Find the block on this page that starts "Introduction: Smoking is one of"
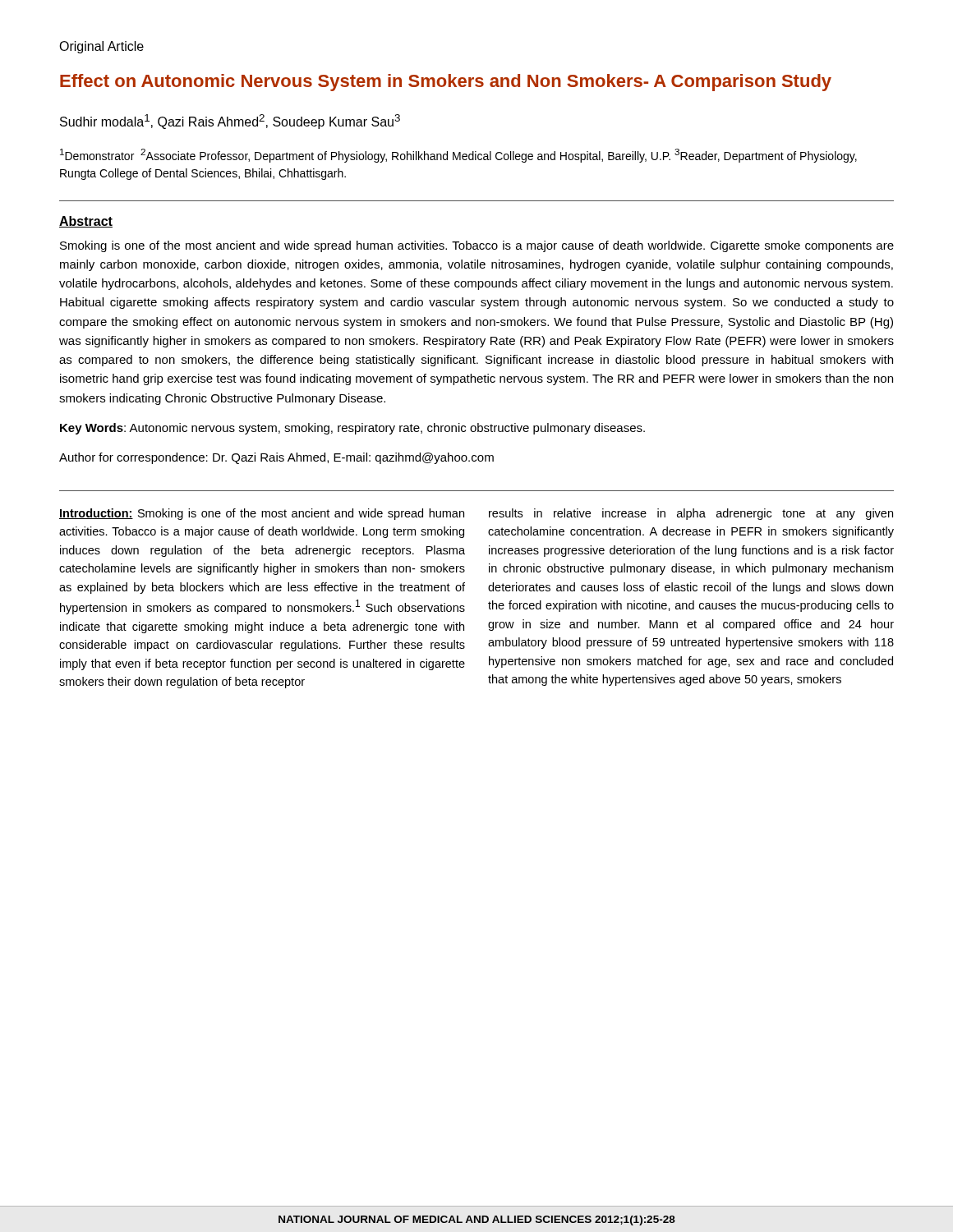 (262, 597)
